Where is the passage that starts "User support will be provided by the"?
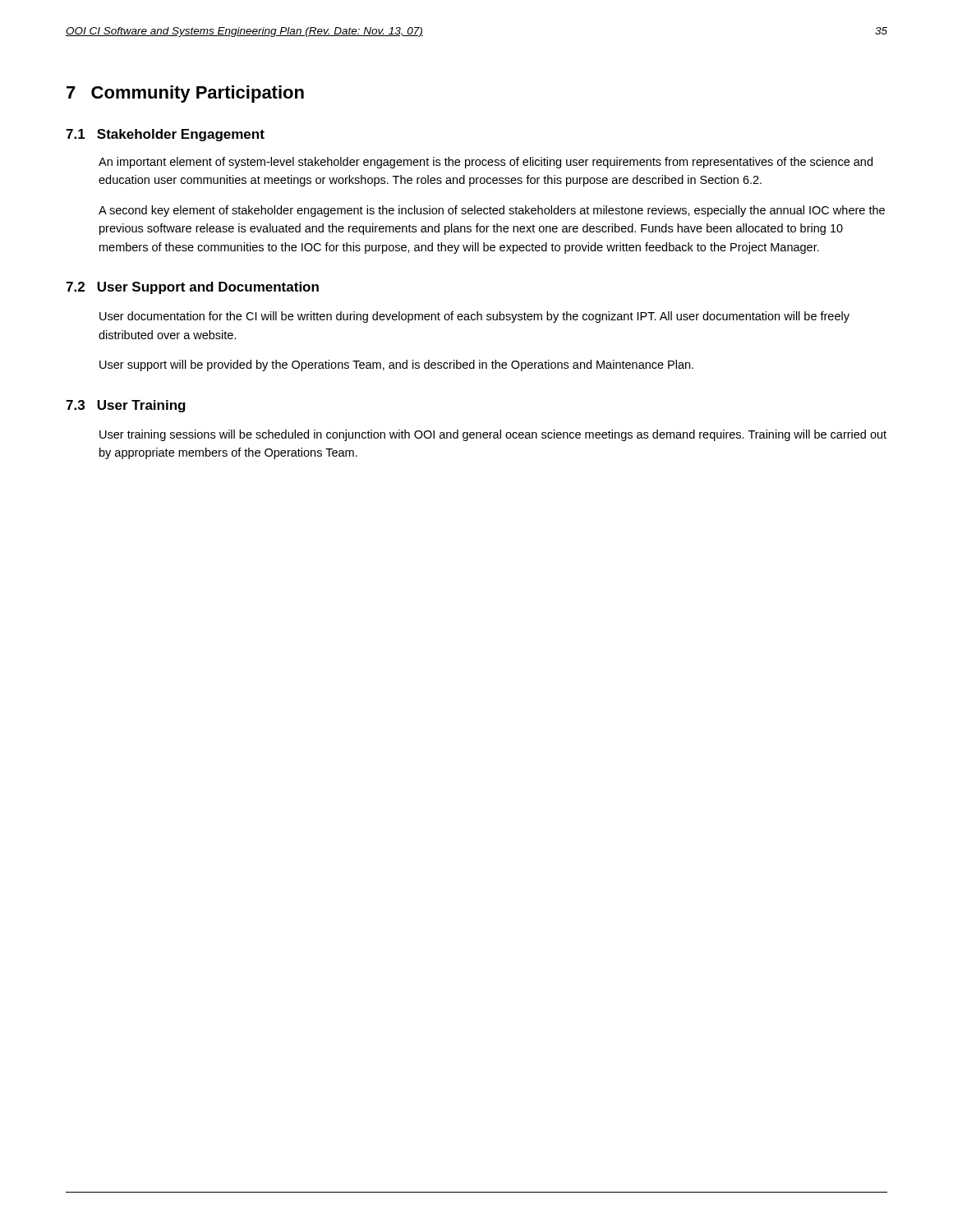Viewport: 953px width, 1232px height. [396, 365]
